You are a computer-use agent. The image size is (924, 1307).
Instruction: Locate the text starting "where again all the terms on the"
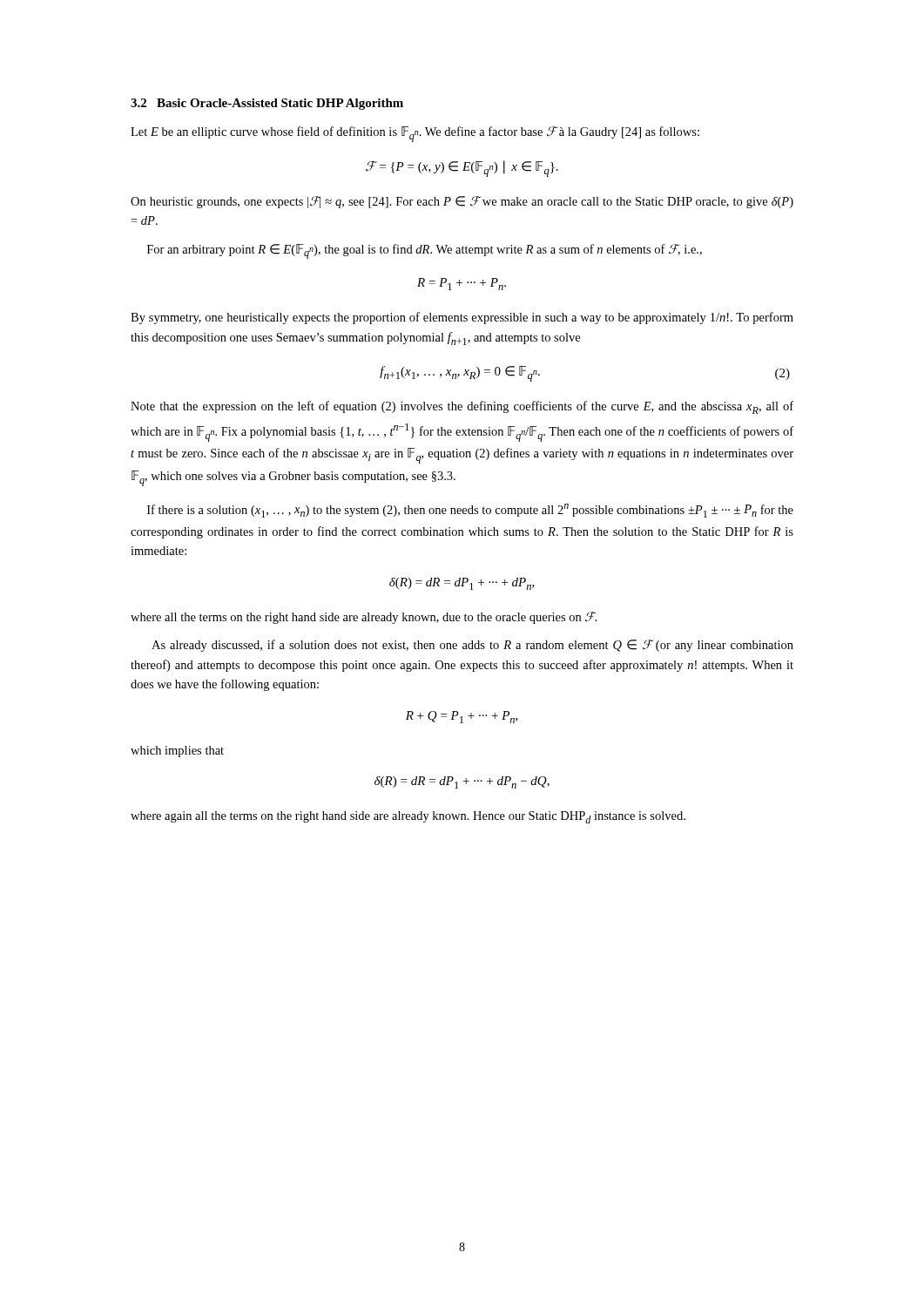point(408,817)
